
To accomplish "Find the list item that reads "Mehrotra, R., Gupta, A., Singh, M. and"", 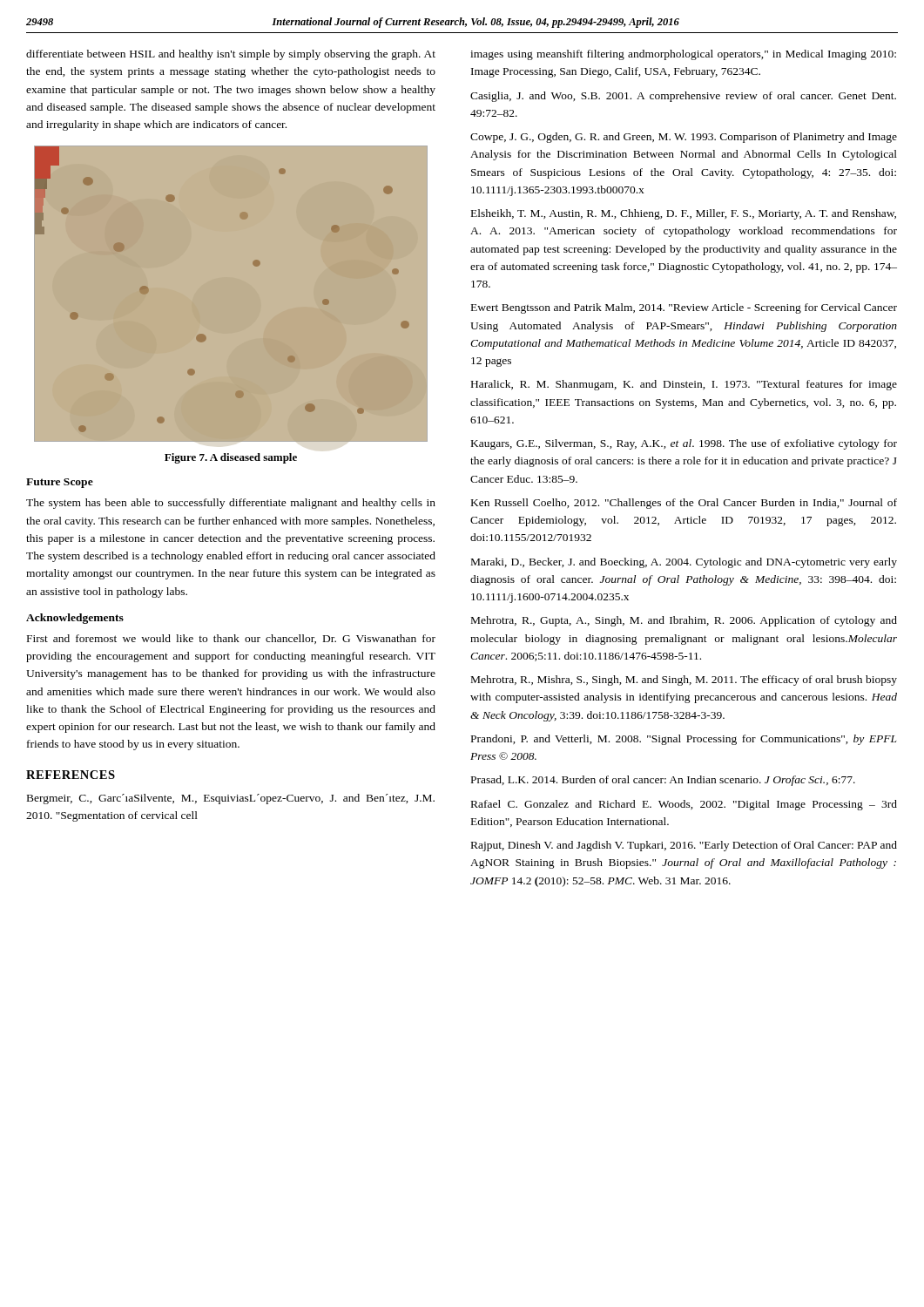I will click(x=684, y=638).
